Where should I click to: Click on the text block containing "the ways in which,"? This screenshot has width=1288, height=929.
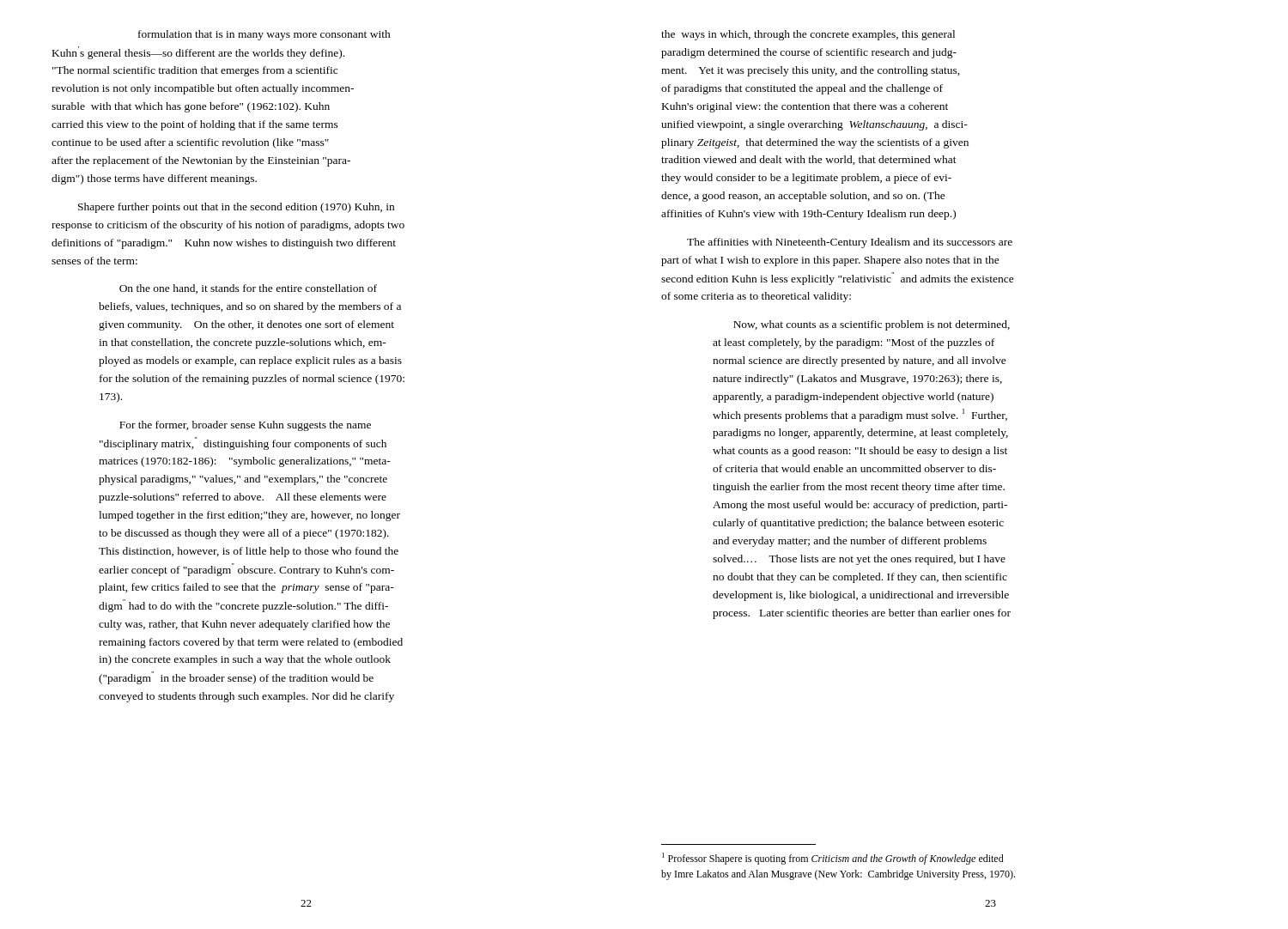[815, 124]
